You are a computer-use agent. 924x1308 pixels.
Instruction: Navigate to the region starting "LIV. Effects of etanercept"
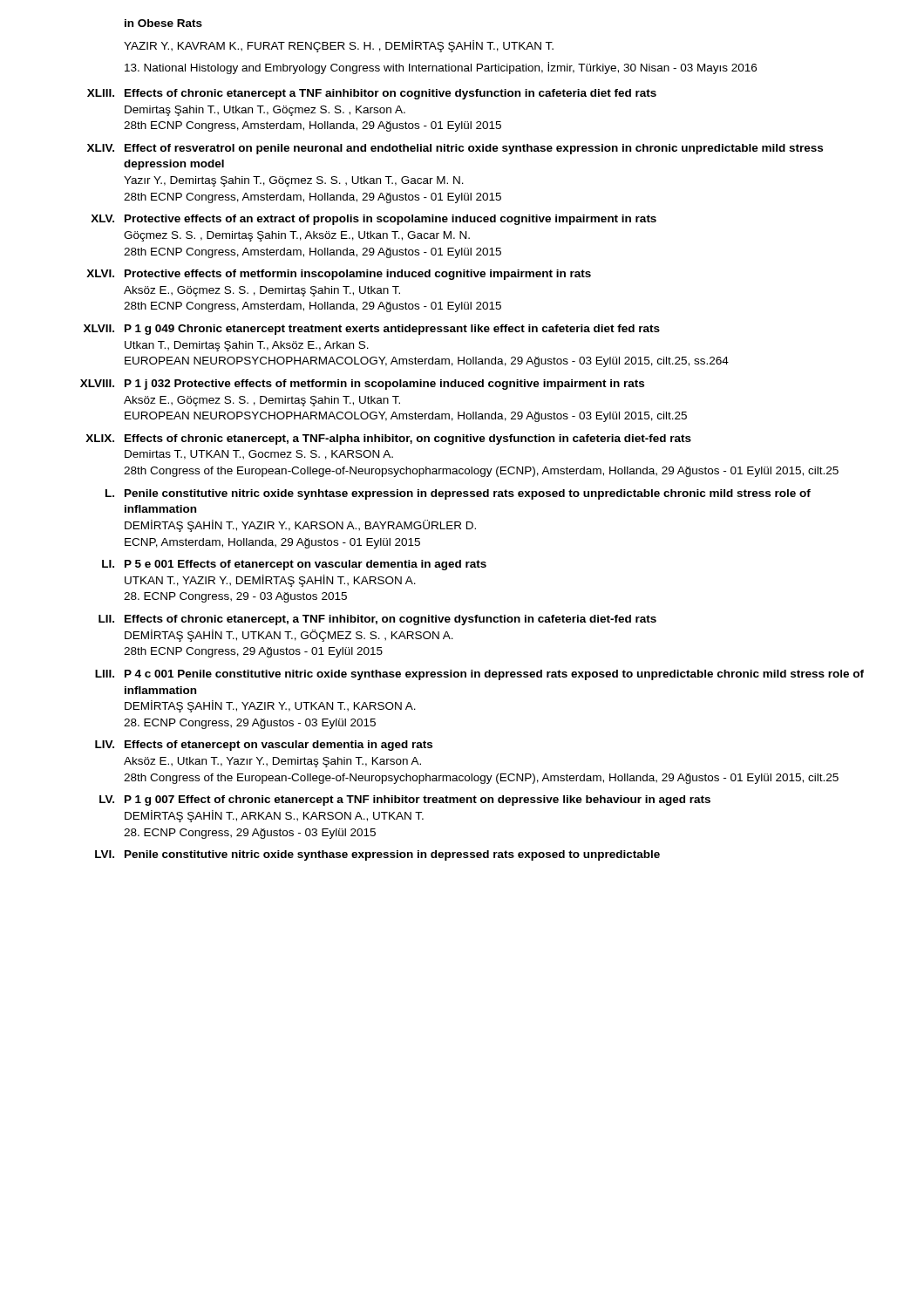pos(469,762)
